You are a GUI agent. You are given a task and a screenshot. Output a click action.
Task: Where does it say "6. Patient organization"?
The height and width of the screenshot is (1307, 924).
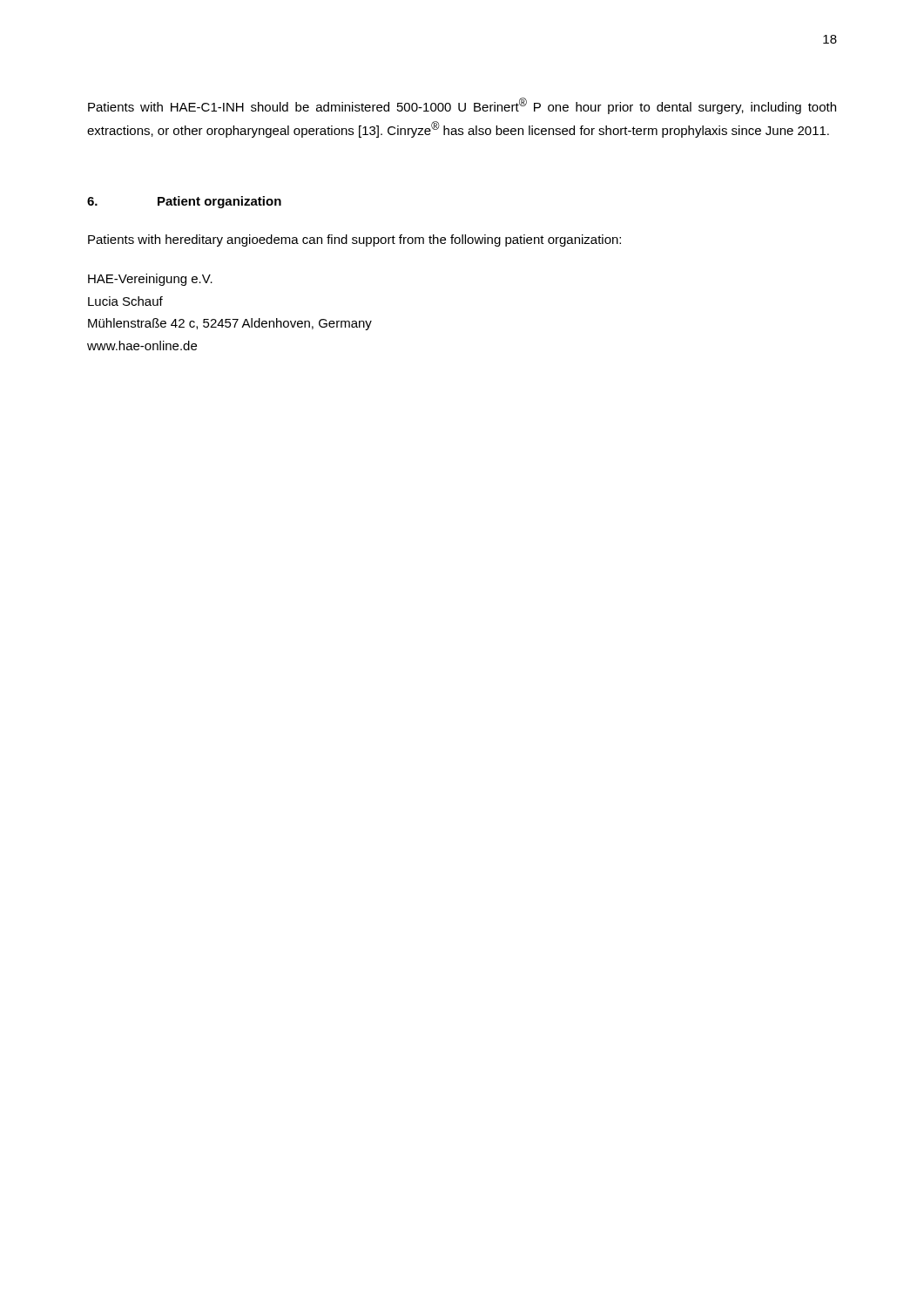click(184, 201)
